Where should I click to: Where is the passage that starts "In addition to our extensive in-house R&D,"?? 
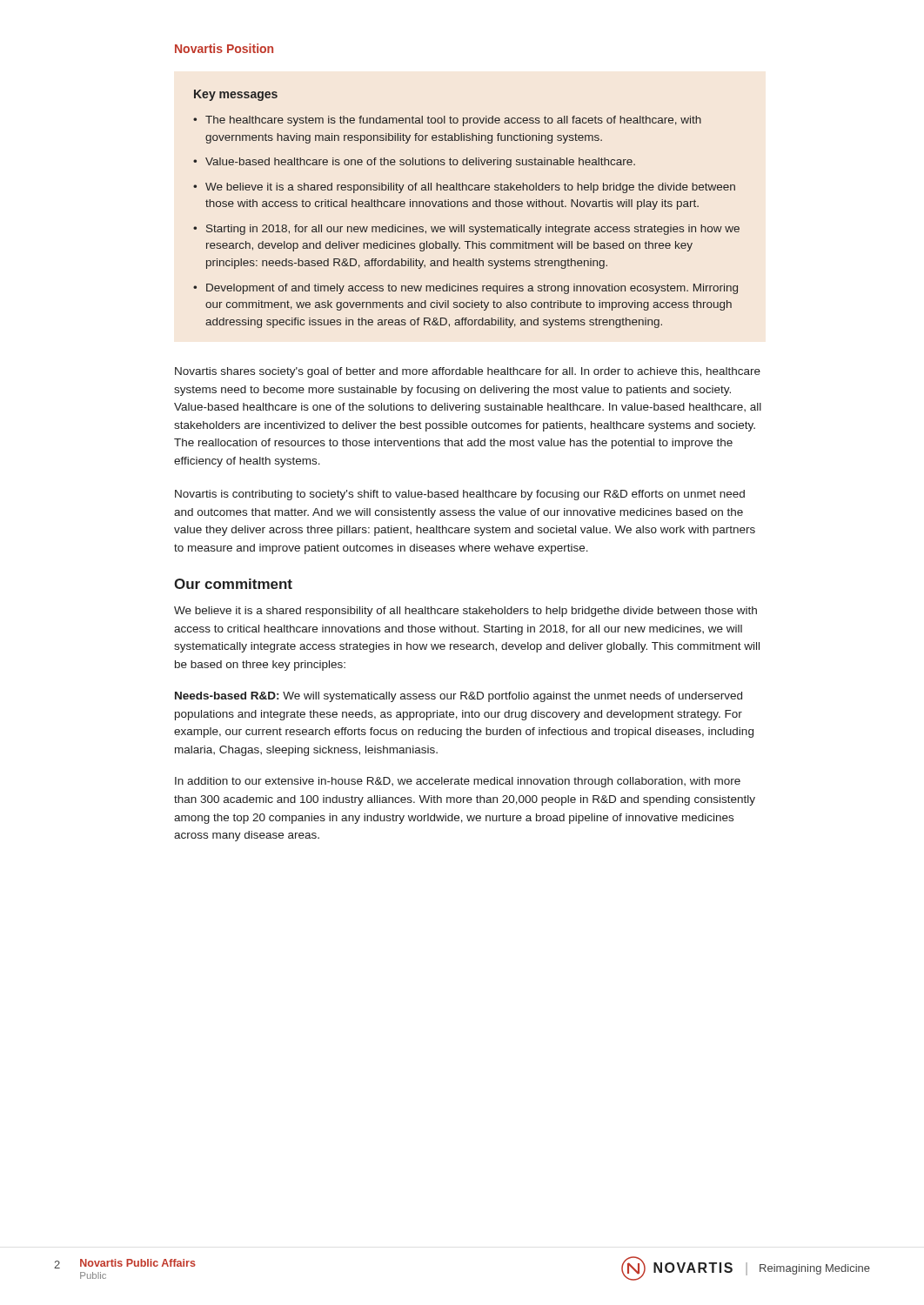pos(465,808)
